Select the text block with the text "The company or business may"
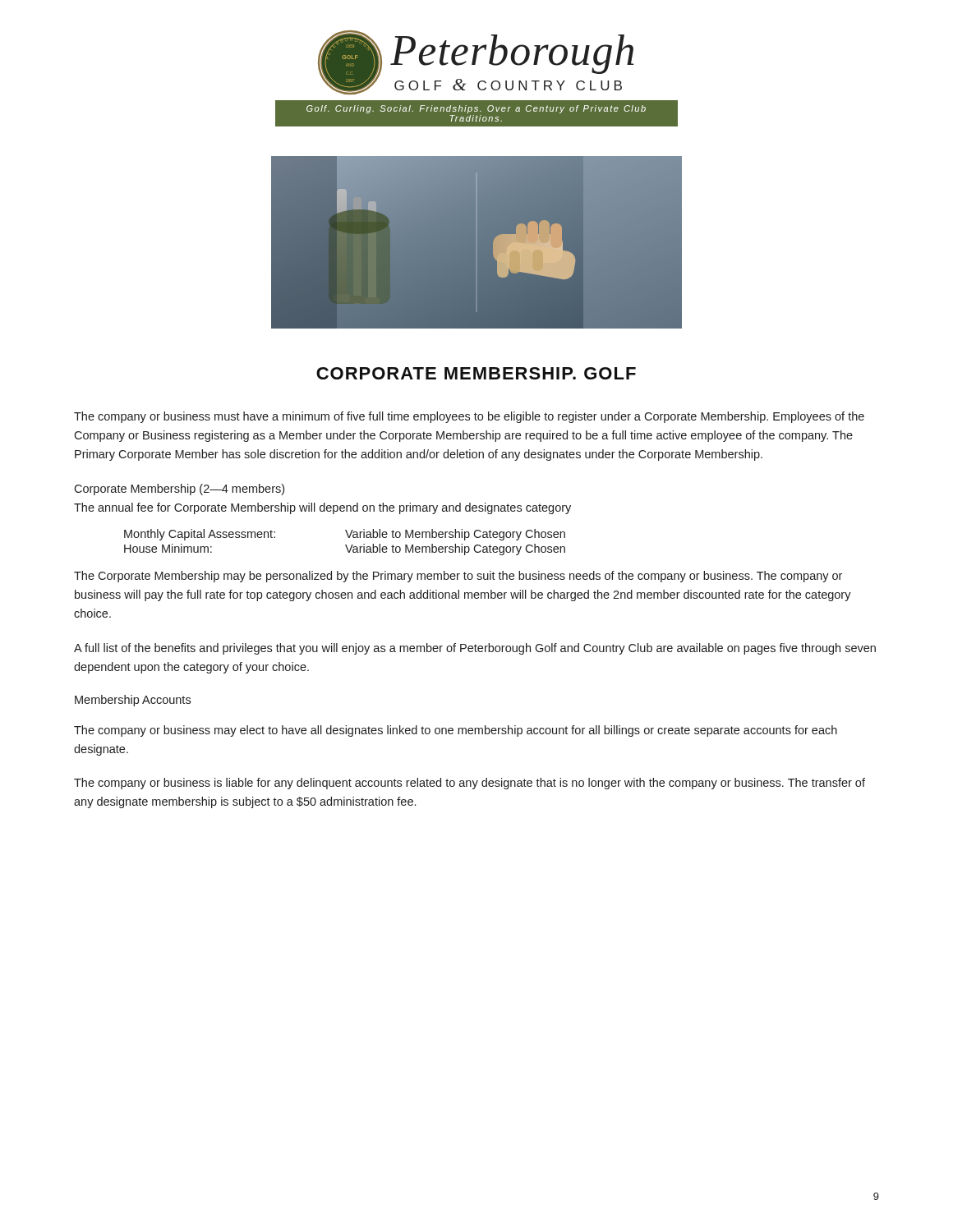Image resolution: width=953 pixels, height=1232 pixels. (x=456, y=739)
